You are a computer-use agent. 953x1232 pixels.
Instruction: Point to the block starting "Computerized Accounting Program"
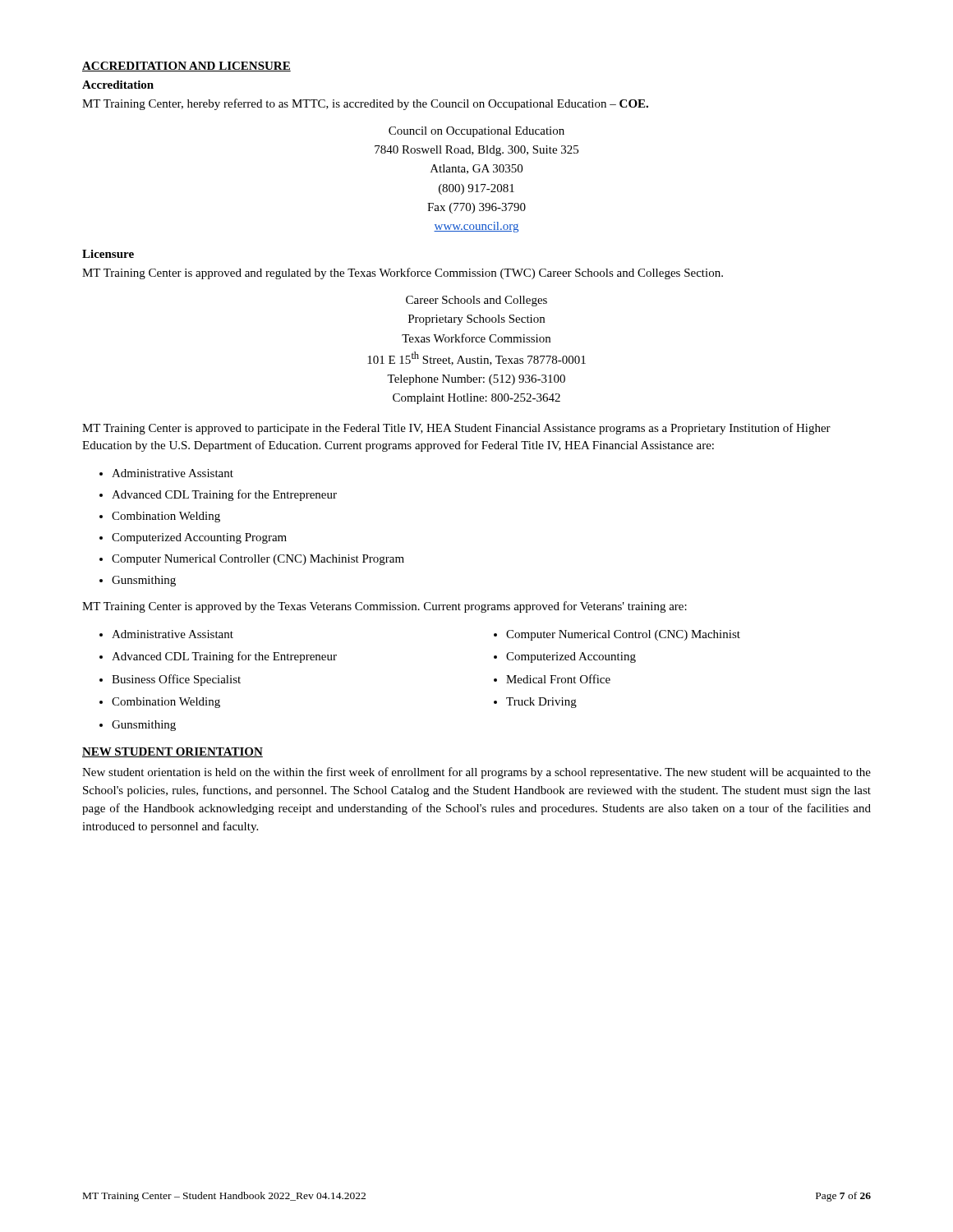pos(193,538)
